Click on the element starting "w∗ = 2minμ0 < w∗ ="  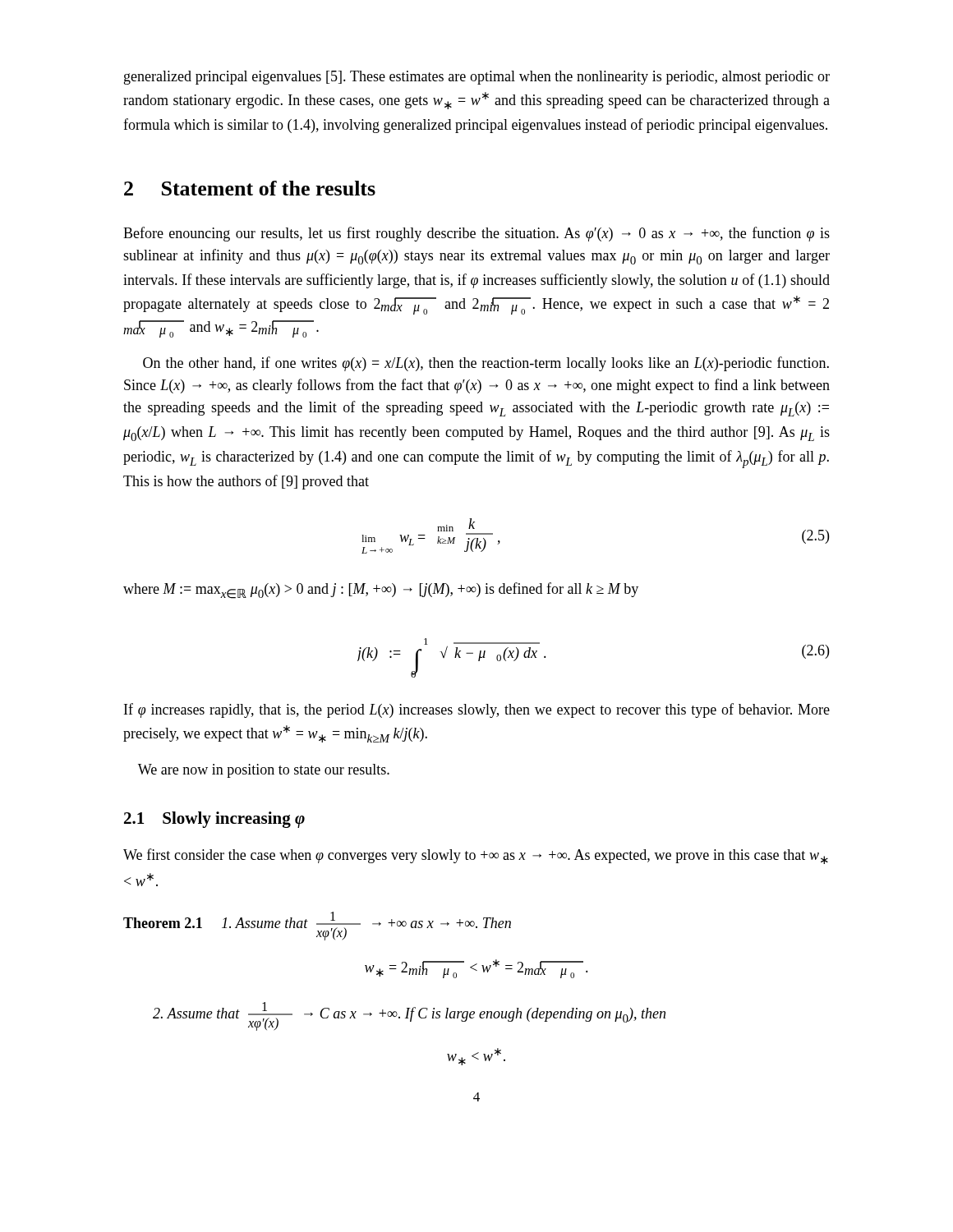click(476, 968)
